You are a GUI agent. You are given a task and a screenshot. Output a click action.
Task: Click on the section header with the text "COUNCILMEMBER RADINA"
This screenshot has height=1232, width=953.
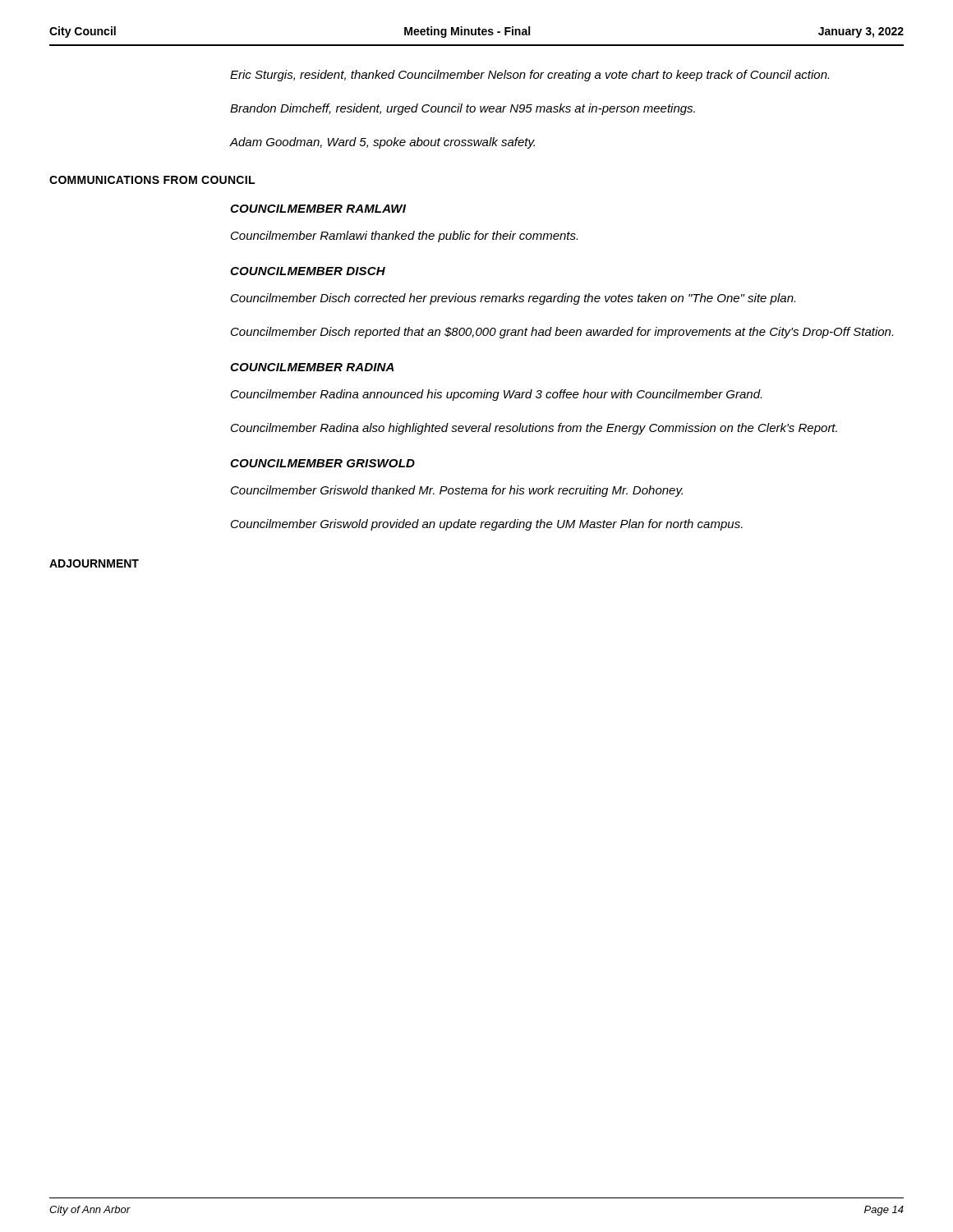click(312, 367)
